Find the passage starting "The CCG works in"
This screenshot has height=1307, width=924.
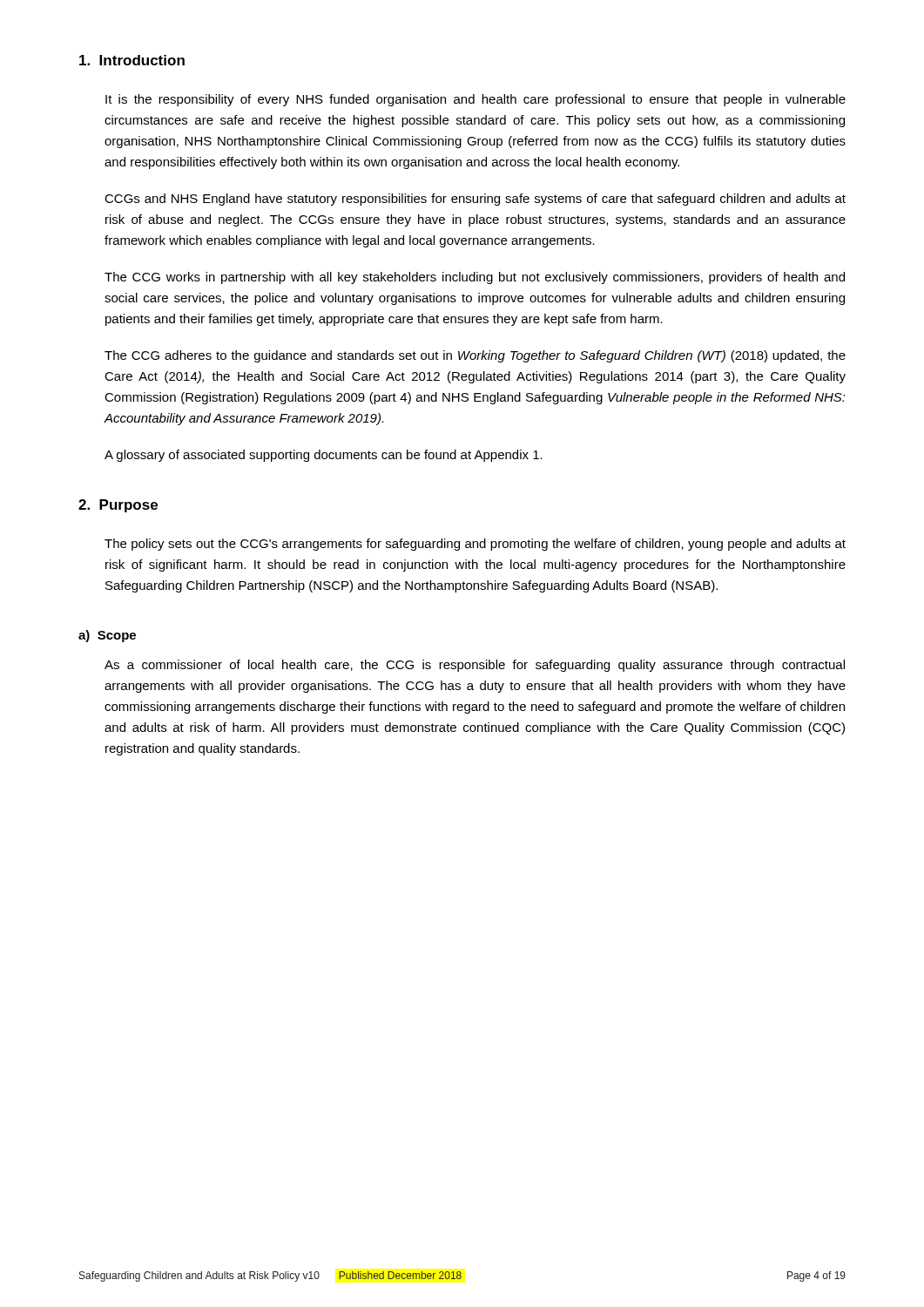pos(475,298)
